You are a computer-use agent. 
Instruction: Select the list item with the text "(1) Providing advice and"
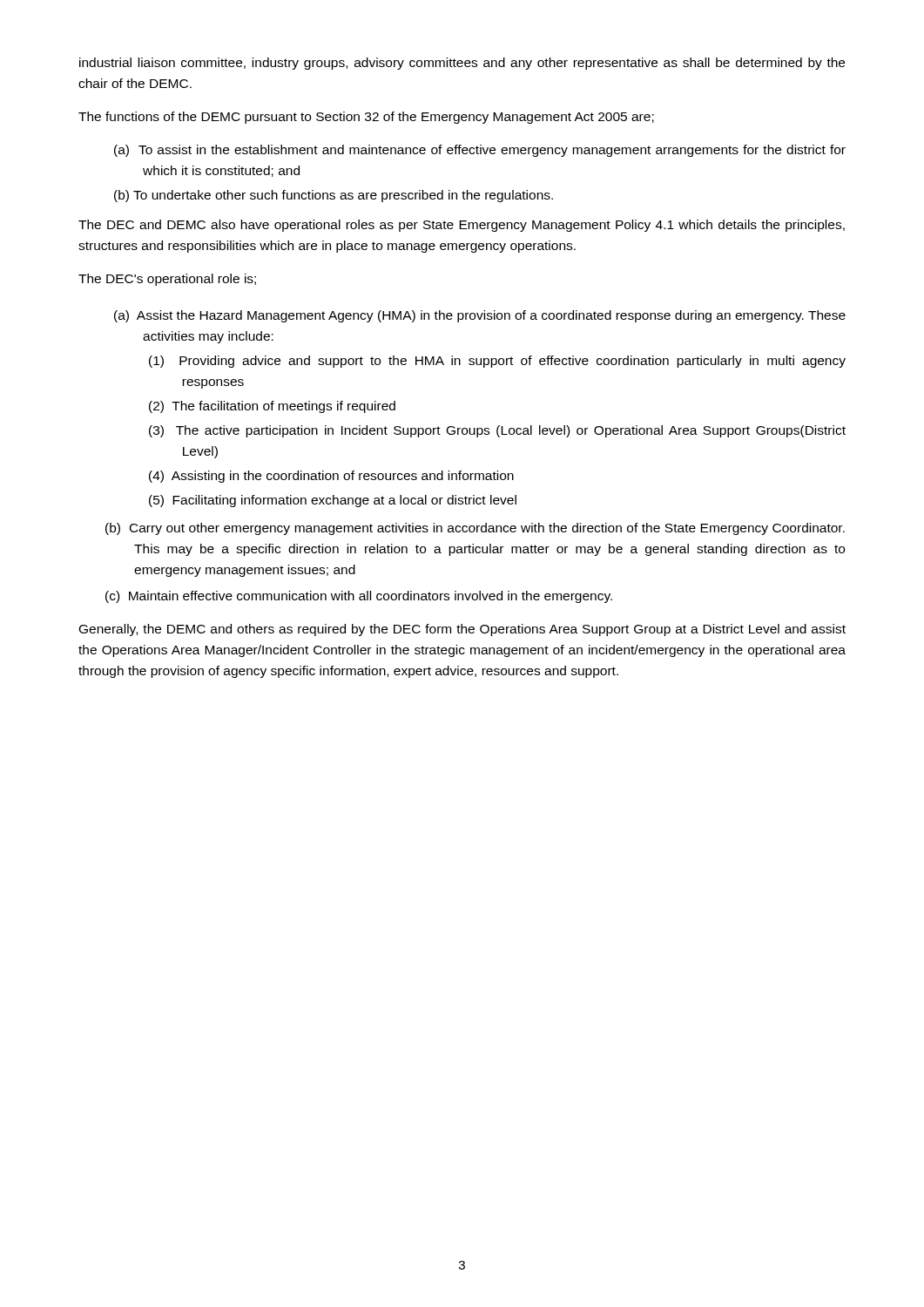pyautogui.click(x=497, y=371)
